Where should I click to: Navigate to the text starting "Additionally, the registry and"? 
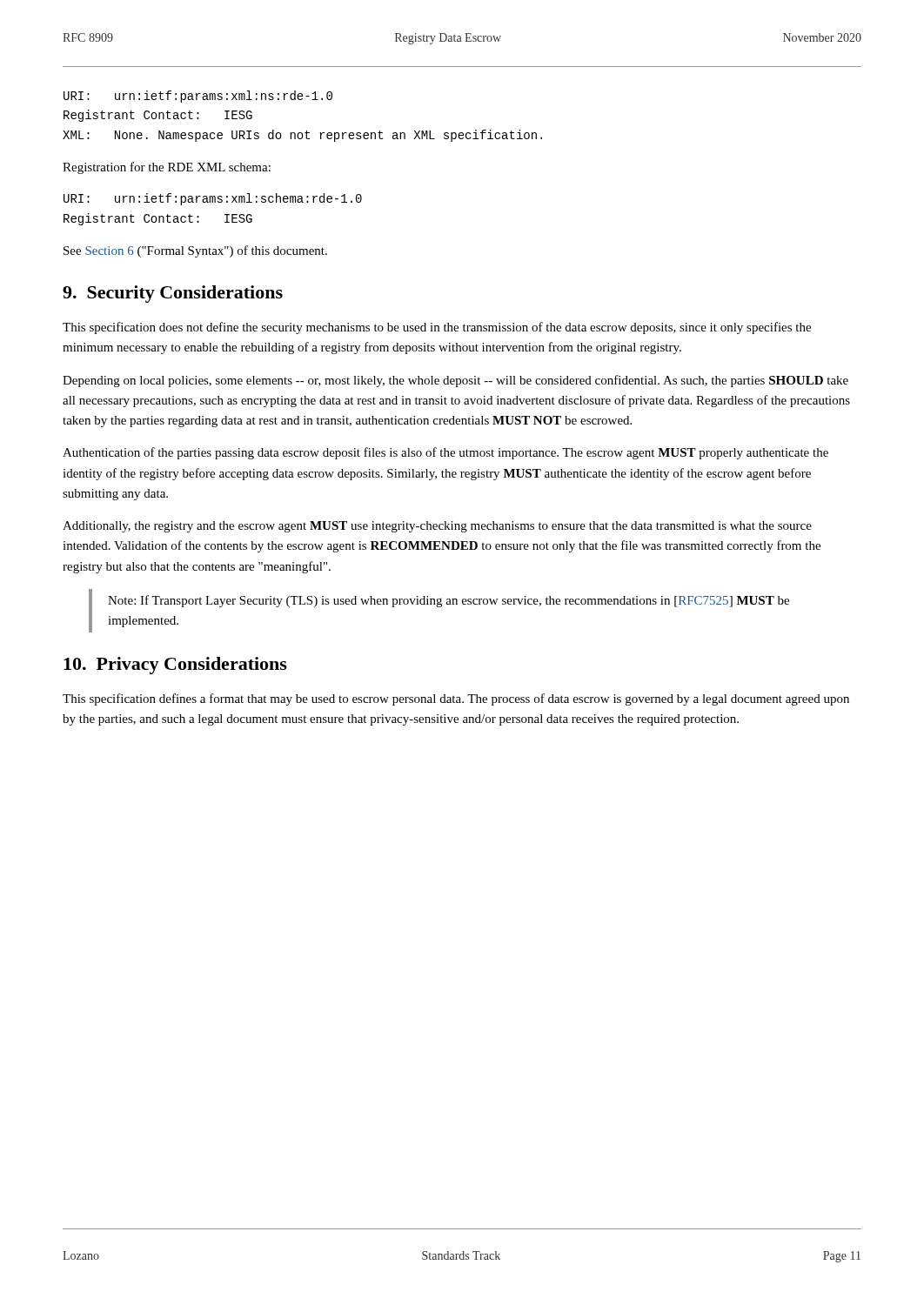[x=462, y=546]
